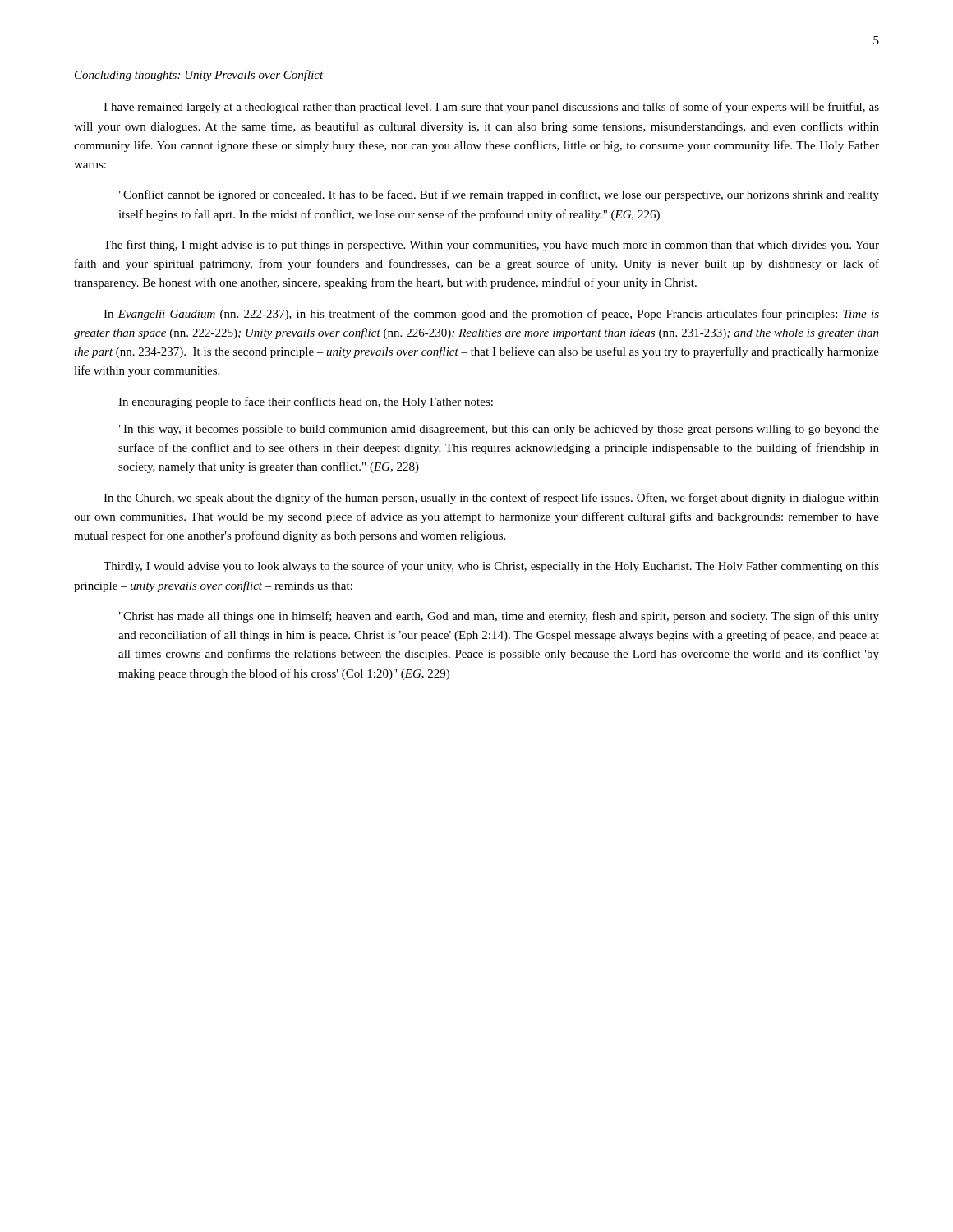Point to the block beginning "In the Church, we speak about"

tap(476, 516)
